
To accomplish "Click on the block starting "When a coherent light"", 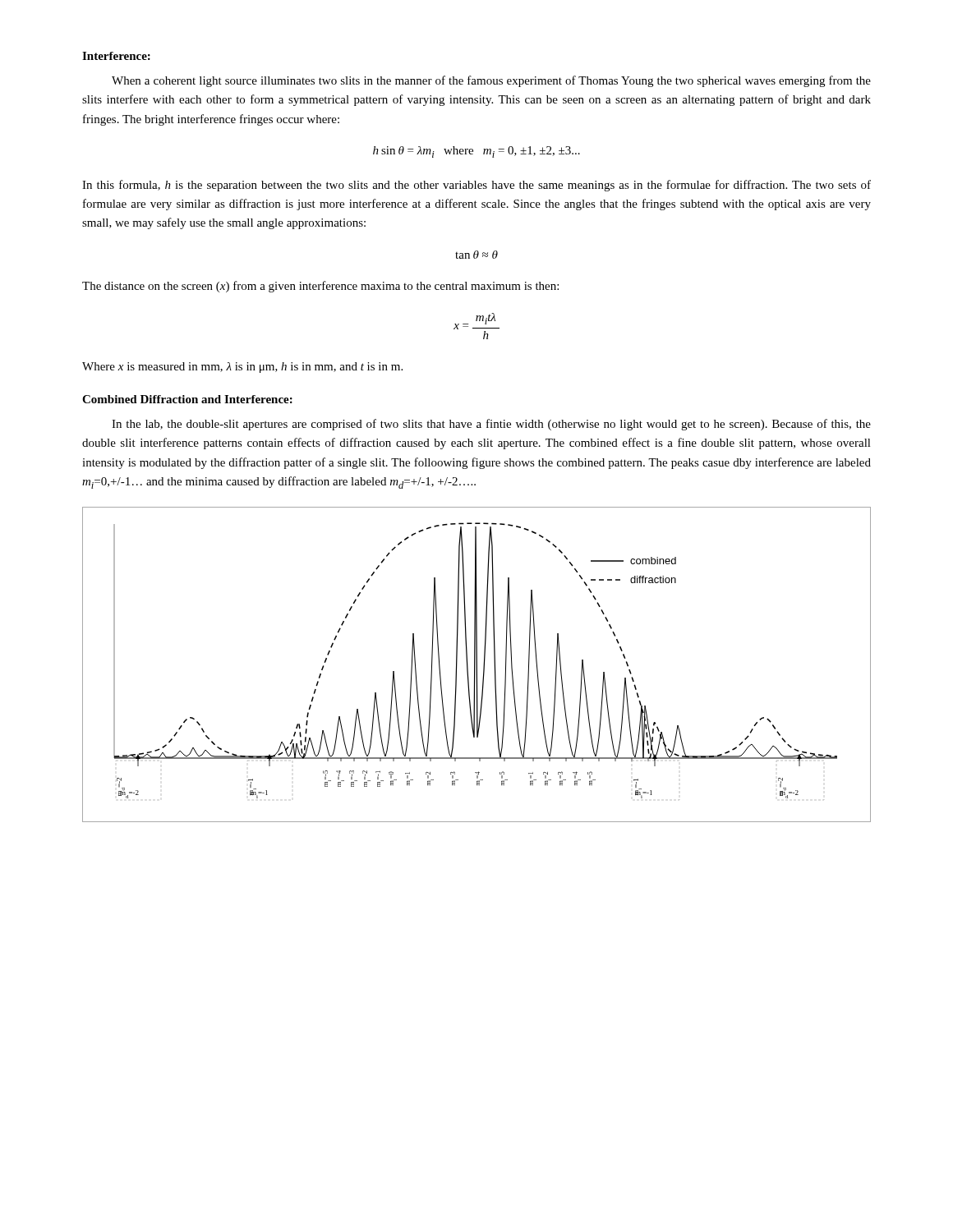I will 476,100.
